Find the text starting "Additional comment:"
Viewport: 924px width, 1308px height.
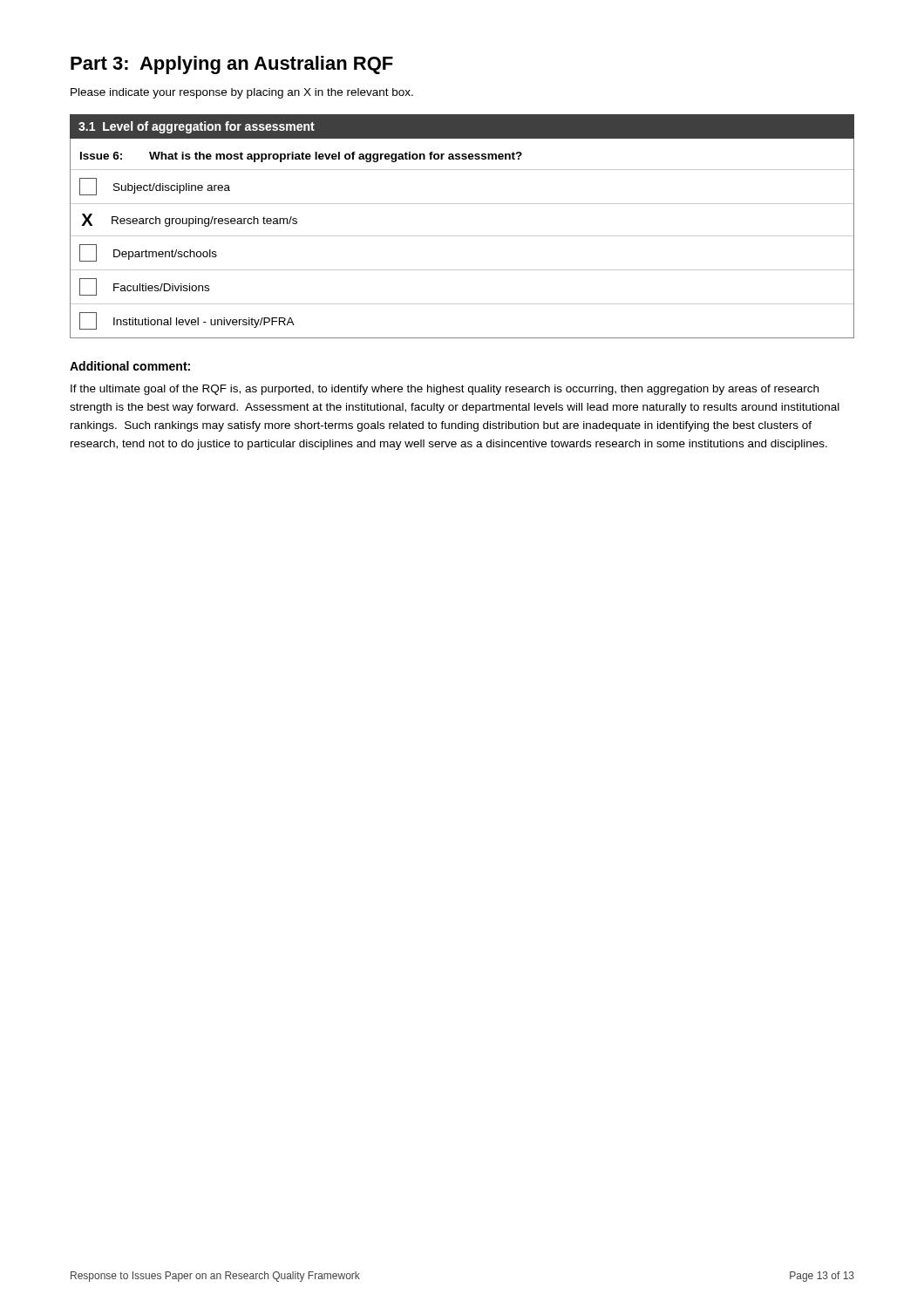click(x=130, y=366)
